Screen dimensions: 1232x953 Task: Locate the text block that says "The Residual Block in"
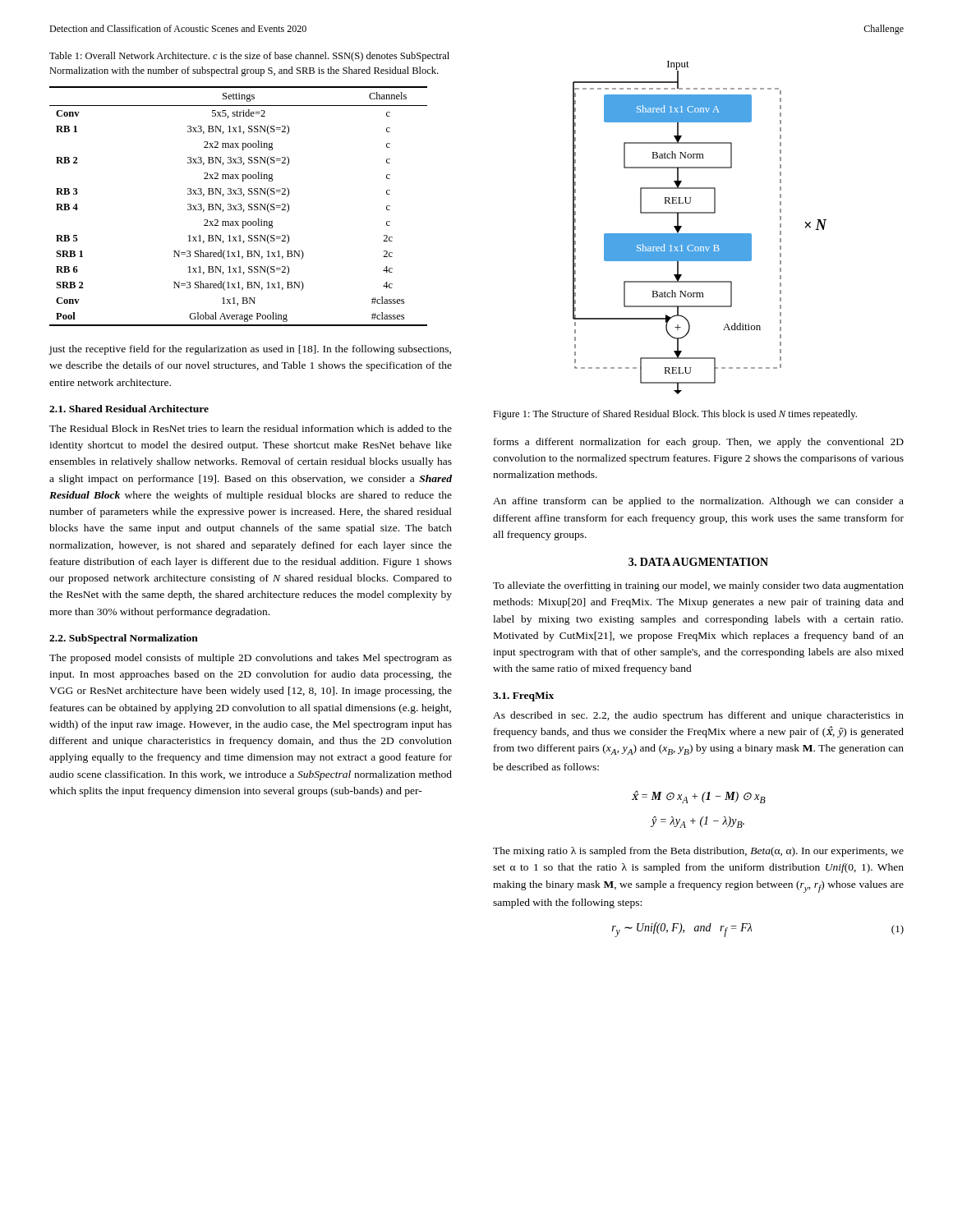[x=251, y=520]
